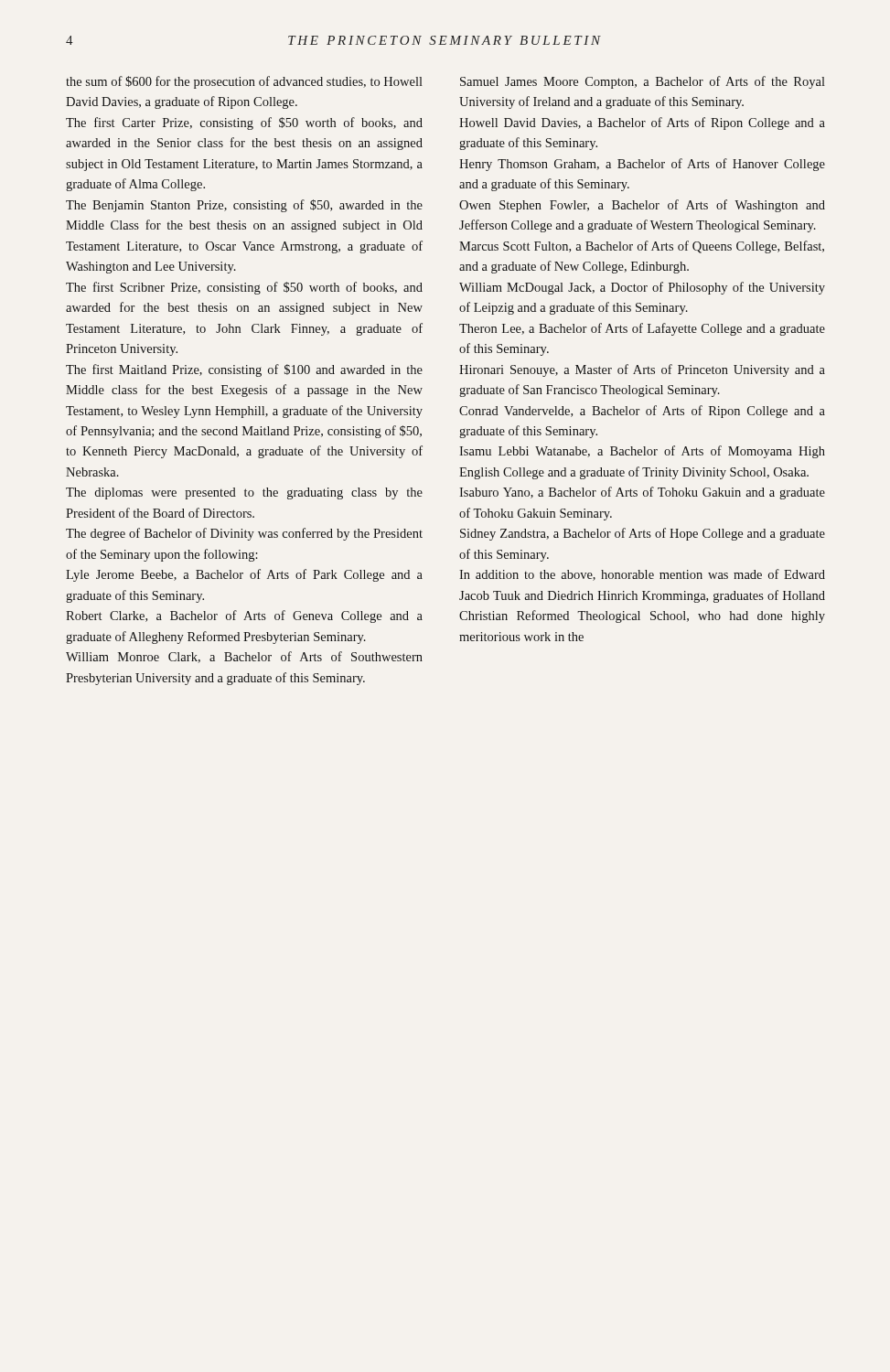890x1372 pixels.
Task: Locate the text block with the text "Henry Thomson Graham, a Bachelor of"
Action: pyautogui.click(x=642, y=174)
